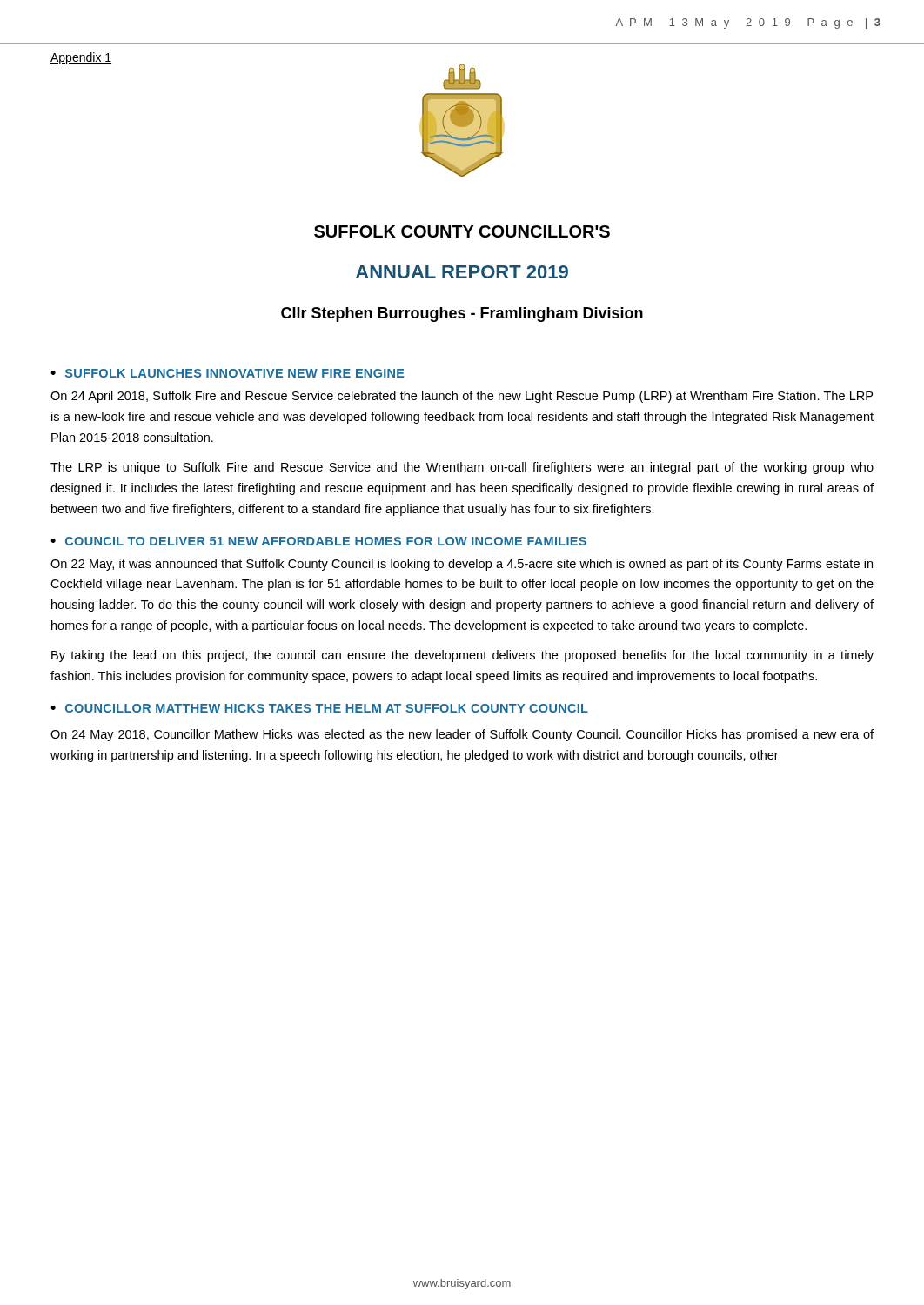The image size is (924, 1305).
Task: Locate a logo
Action: pyautogui.click(x=462, y=120)
